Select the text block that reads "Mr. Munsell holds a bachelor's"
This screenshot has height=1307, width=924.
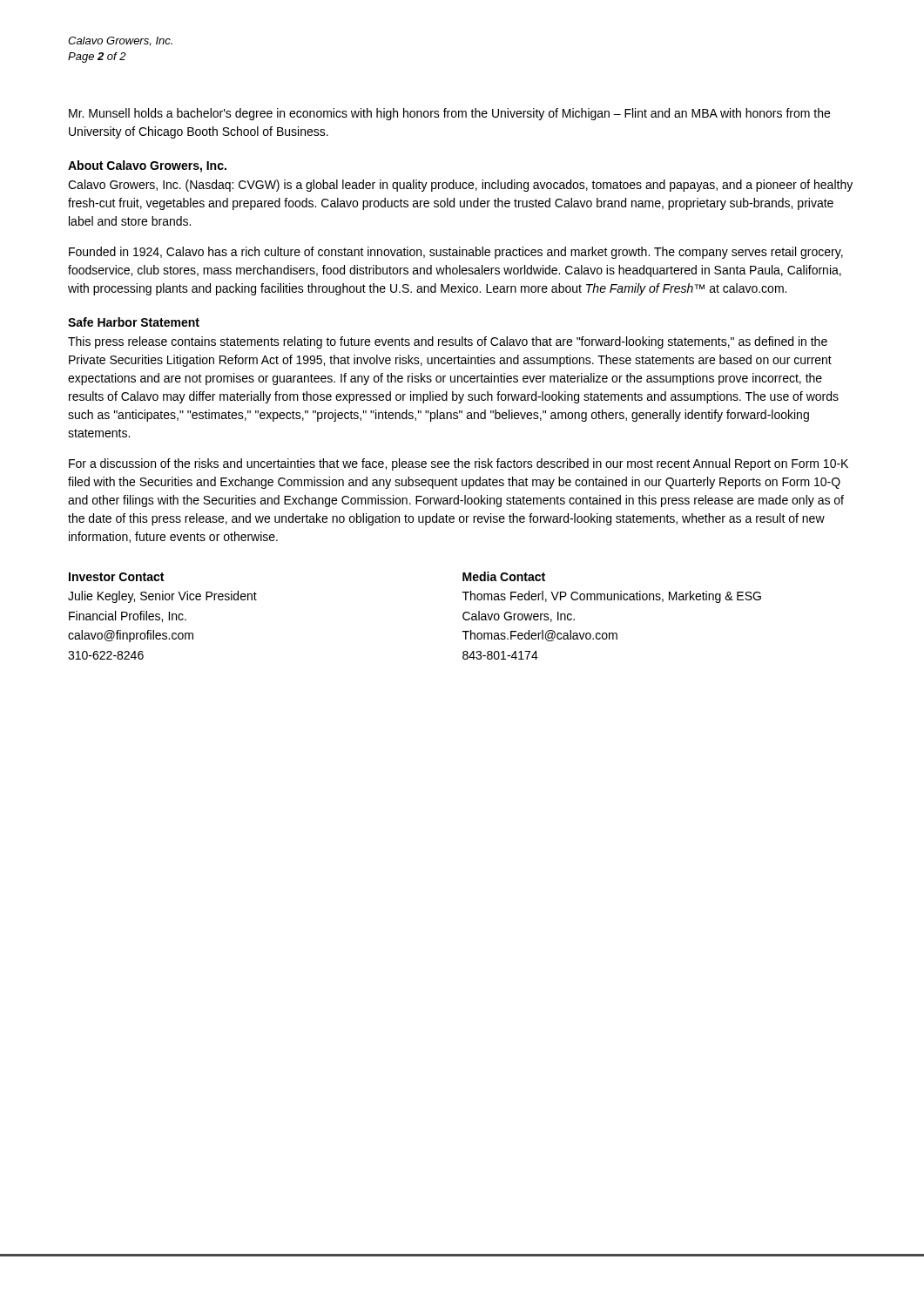[x=449, y=122]
